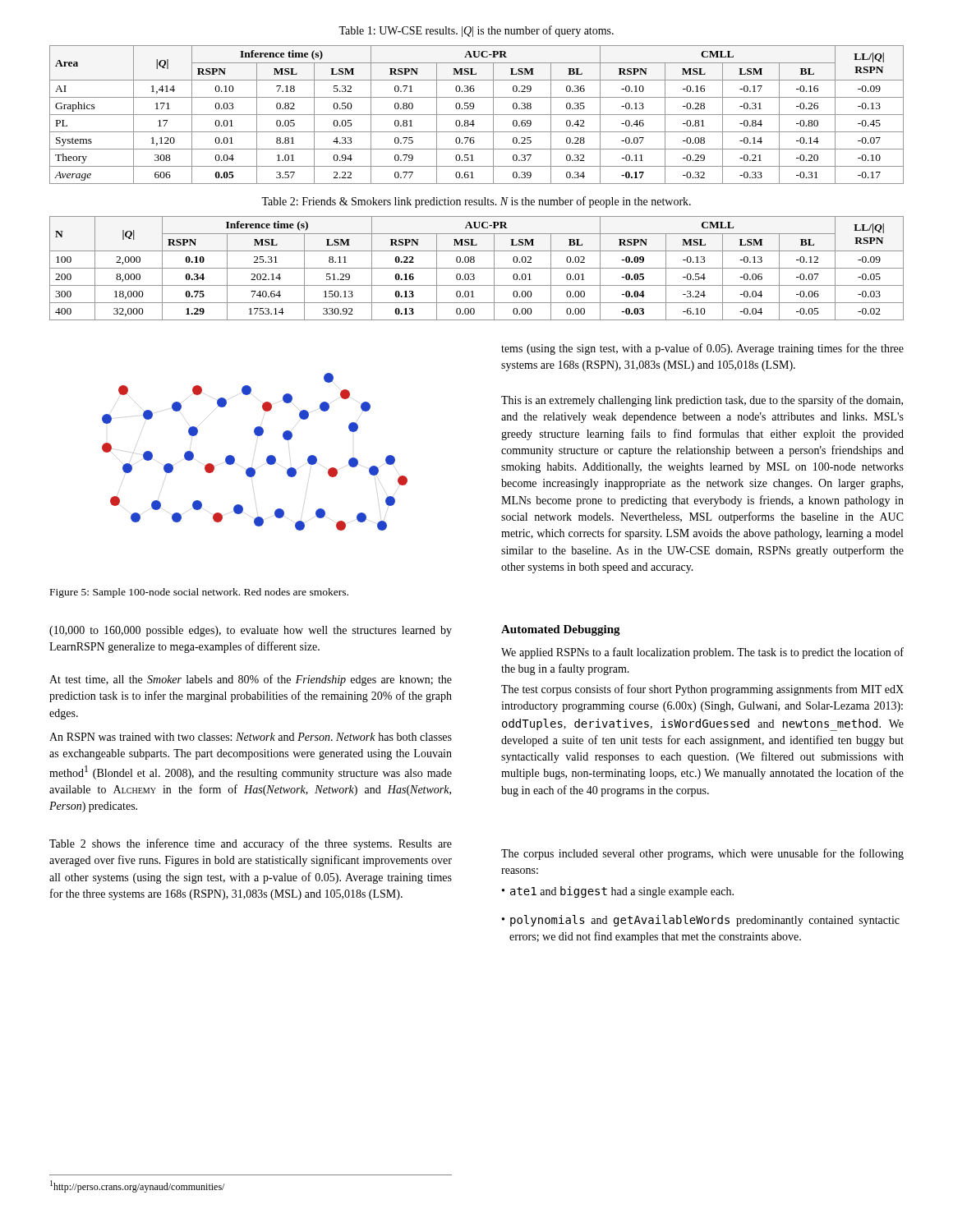The height and width of the screenshot is (1232, 953).
Task: Find the caption on this page that starts "Table 1: UW-CSE results. |Q|"
Action: click(476, 31)
